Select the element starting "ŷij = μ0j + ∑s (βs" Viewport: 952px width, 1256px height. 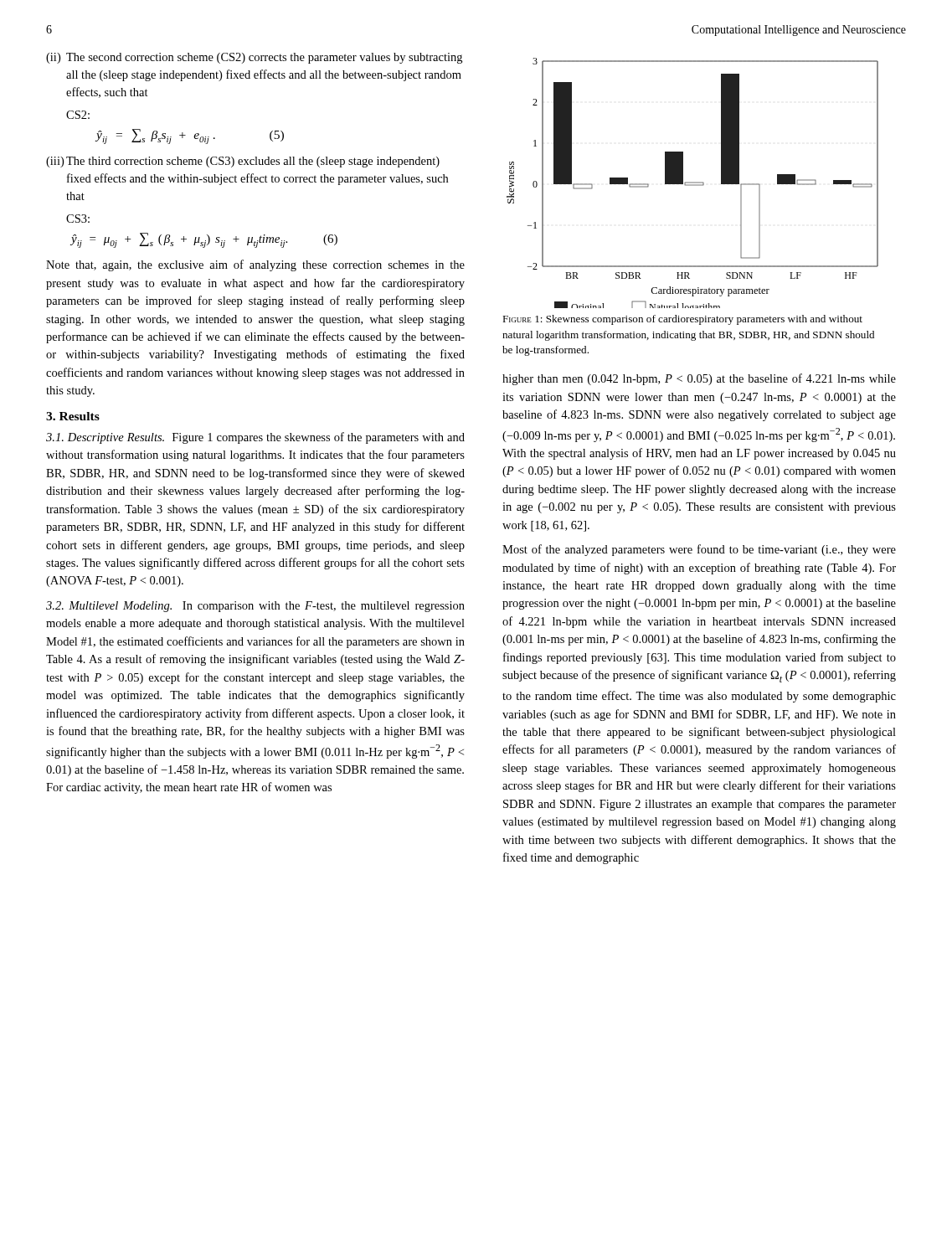click(x=205, y=239)
